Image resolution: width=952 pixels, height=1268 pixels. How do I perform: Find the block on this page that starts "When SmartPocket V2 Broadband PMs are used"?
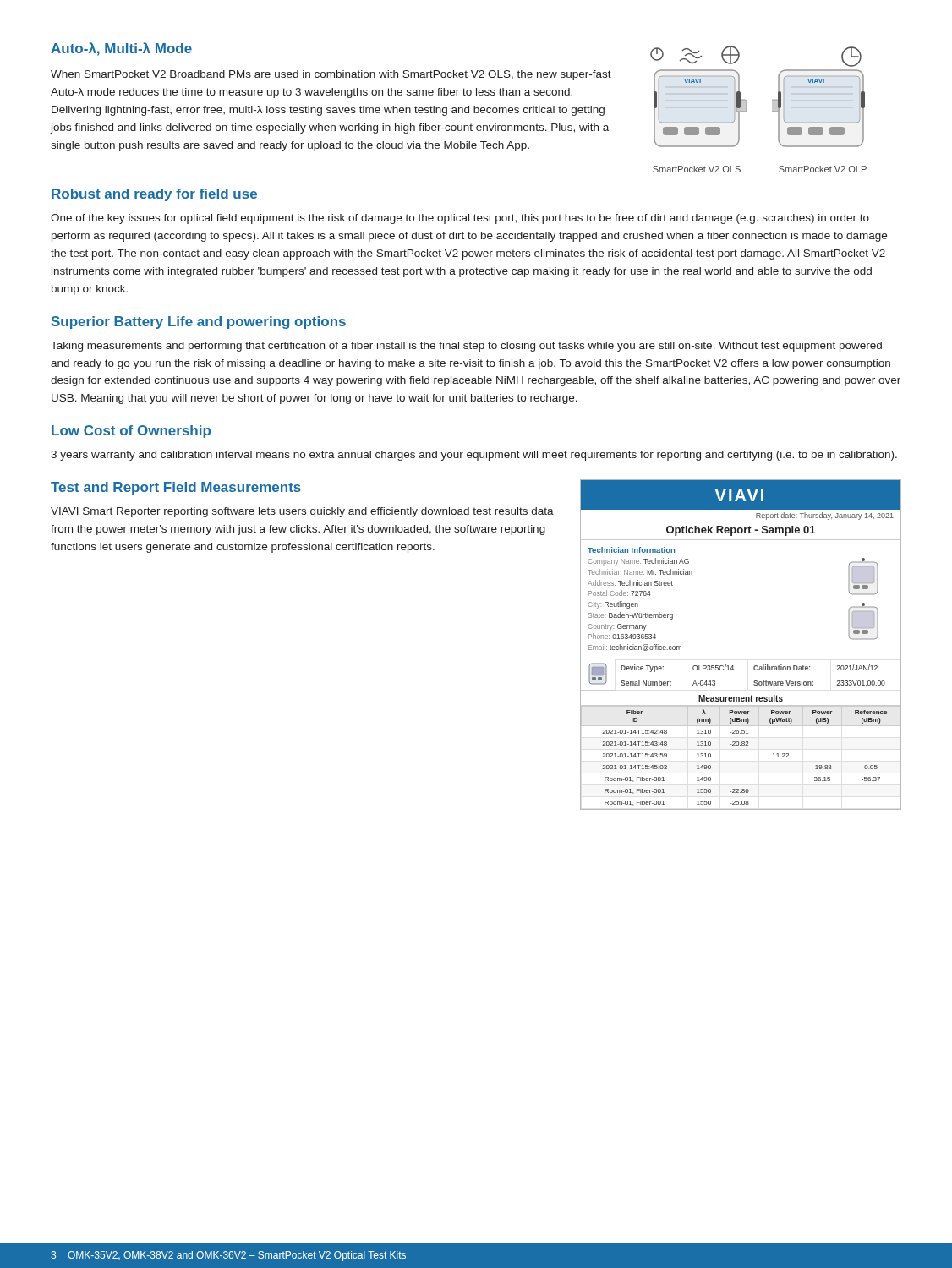point(331,109)
